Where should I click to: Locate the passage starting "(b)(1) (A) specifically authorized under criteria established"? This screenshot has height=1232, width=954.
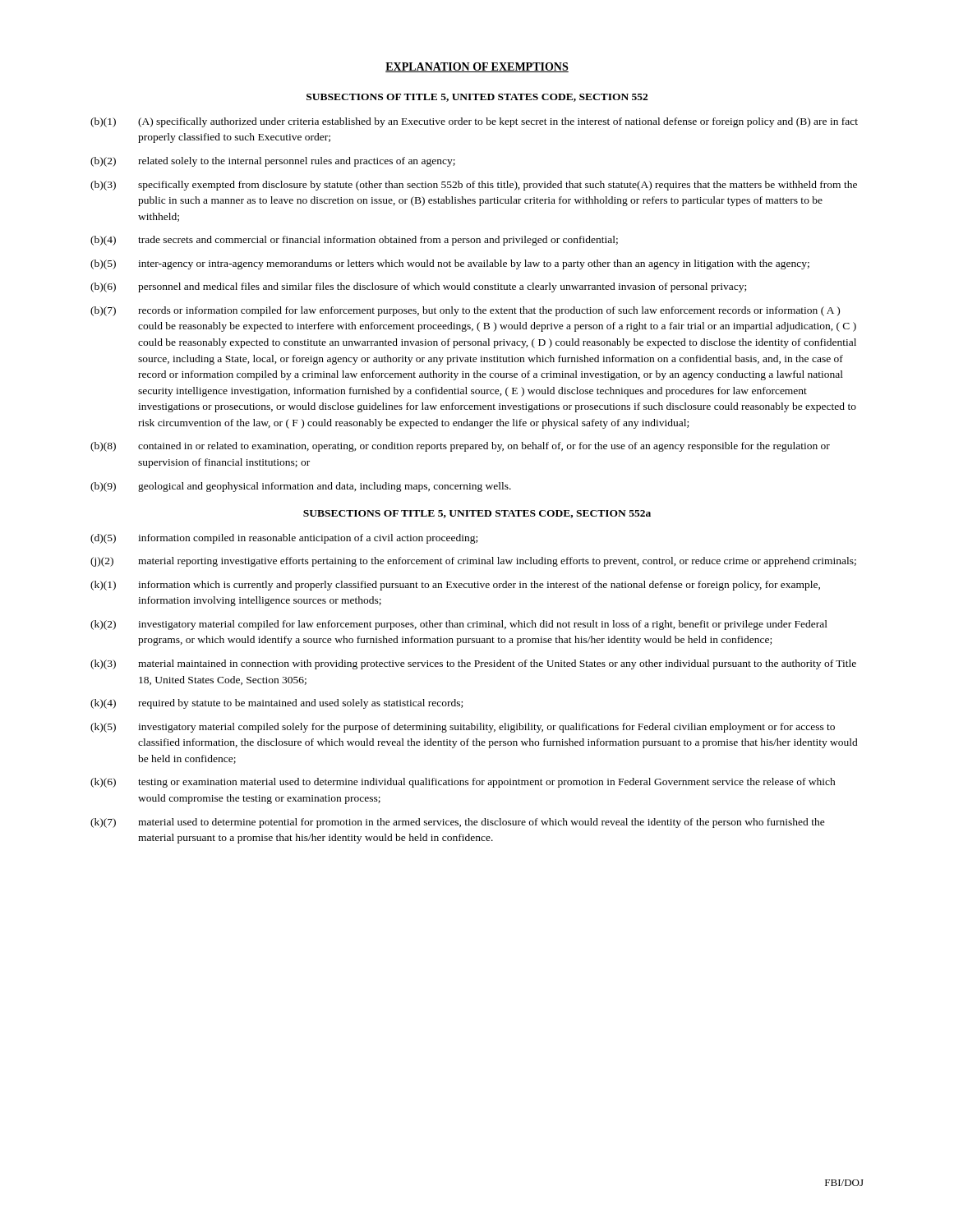[477, 129]
